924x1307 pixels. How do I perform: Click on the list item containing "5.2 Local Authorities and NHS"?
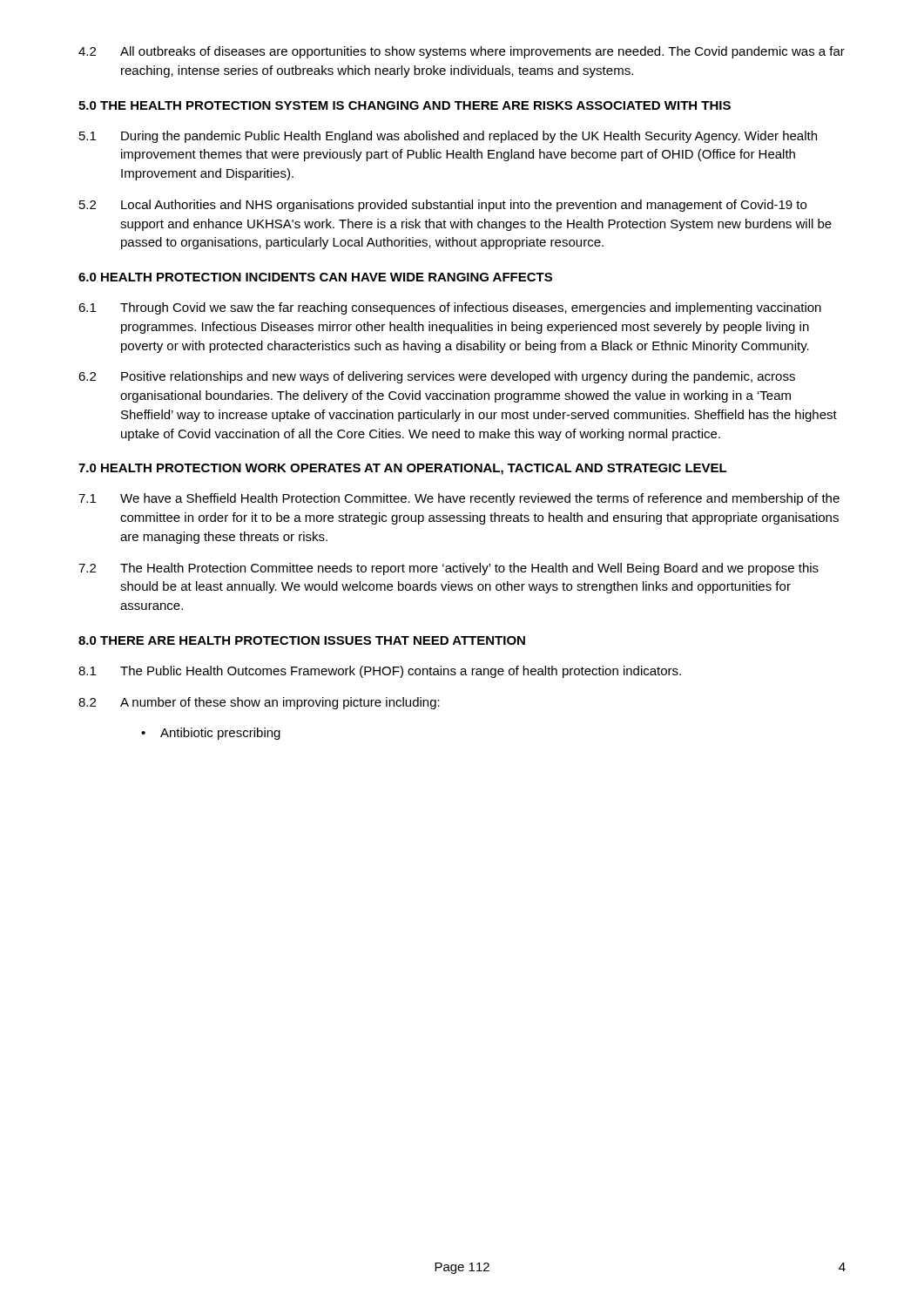point(462,223)
